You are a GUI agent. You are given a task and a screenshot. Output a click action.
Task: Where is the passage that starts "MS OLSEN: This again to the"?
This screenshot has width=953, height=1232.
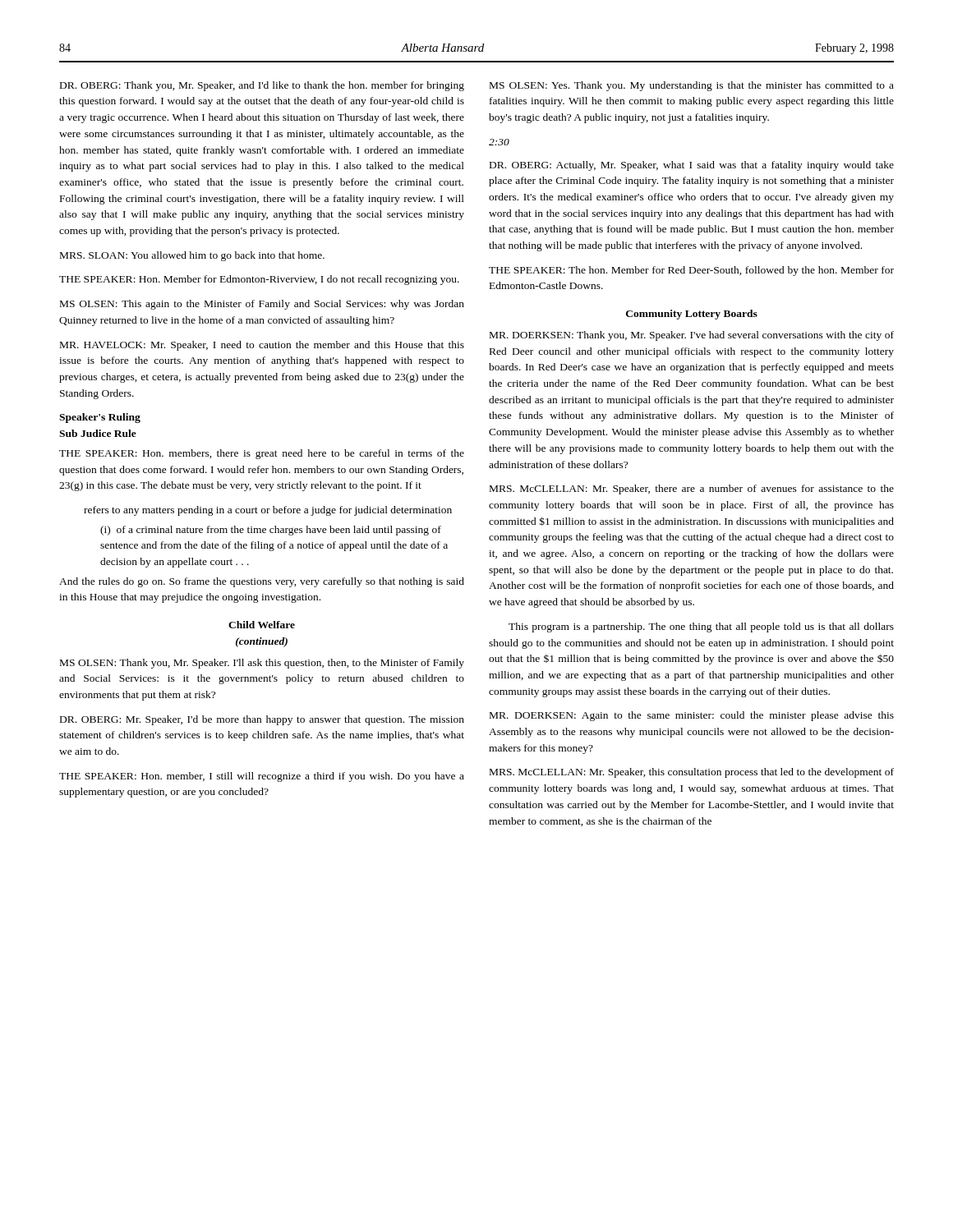(262, 312)
